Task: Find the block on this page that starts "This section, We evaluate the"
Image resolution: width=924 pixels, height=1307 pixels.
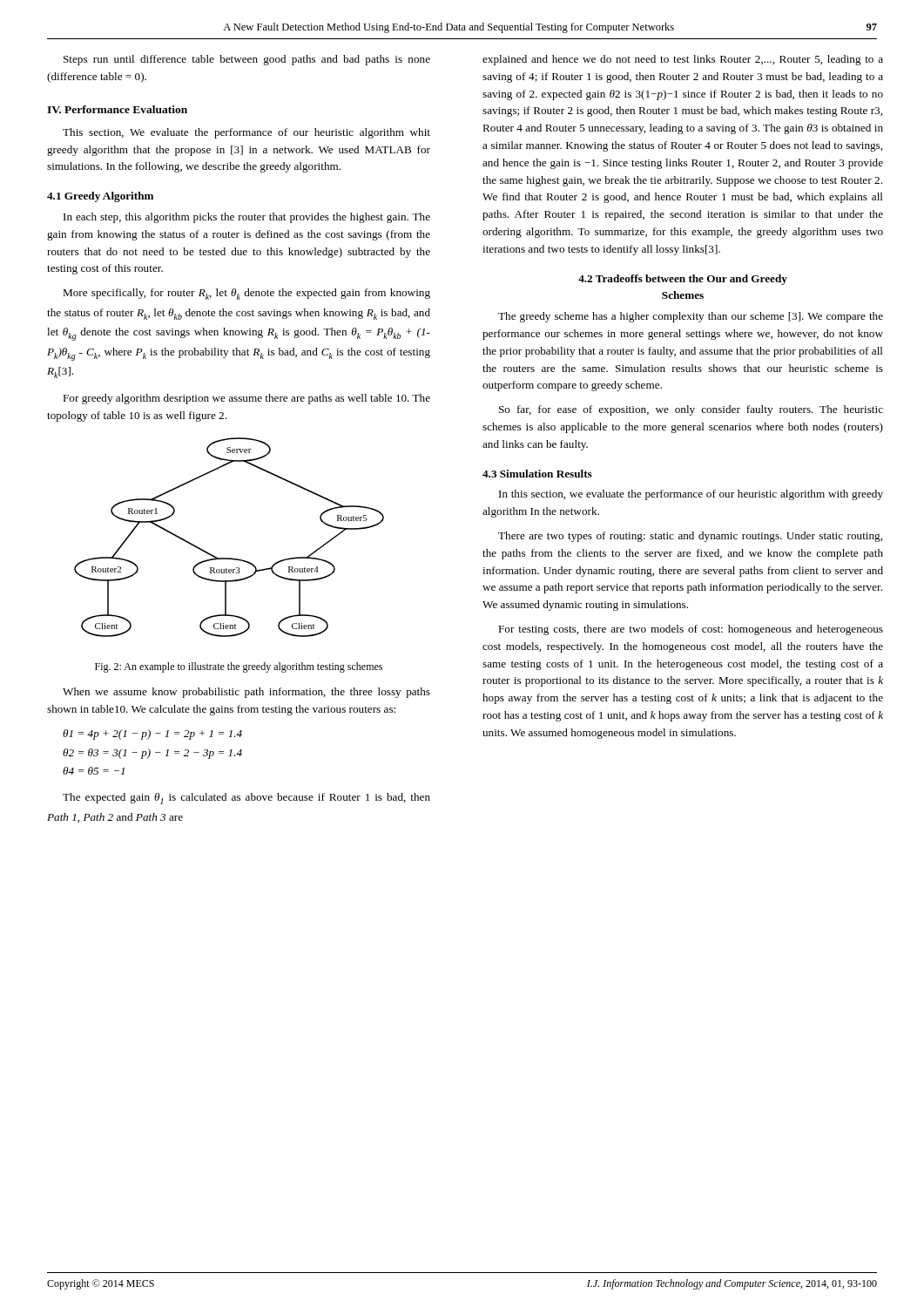Action: coord(239,150)
